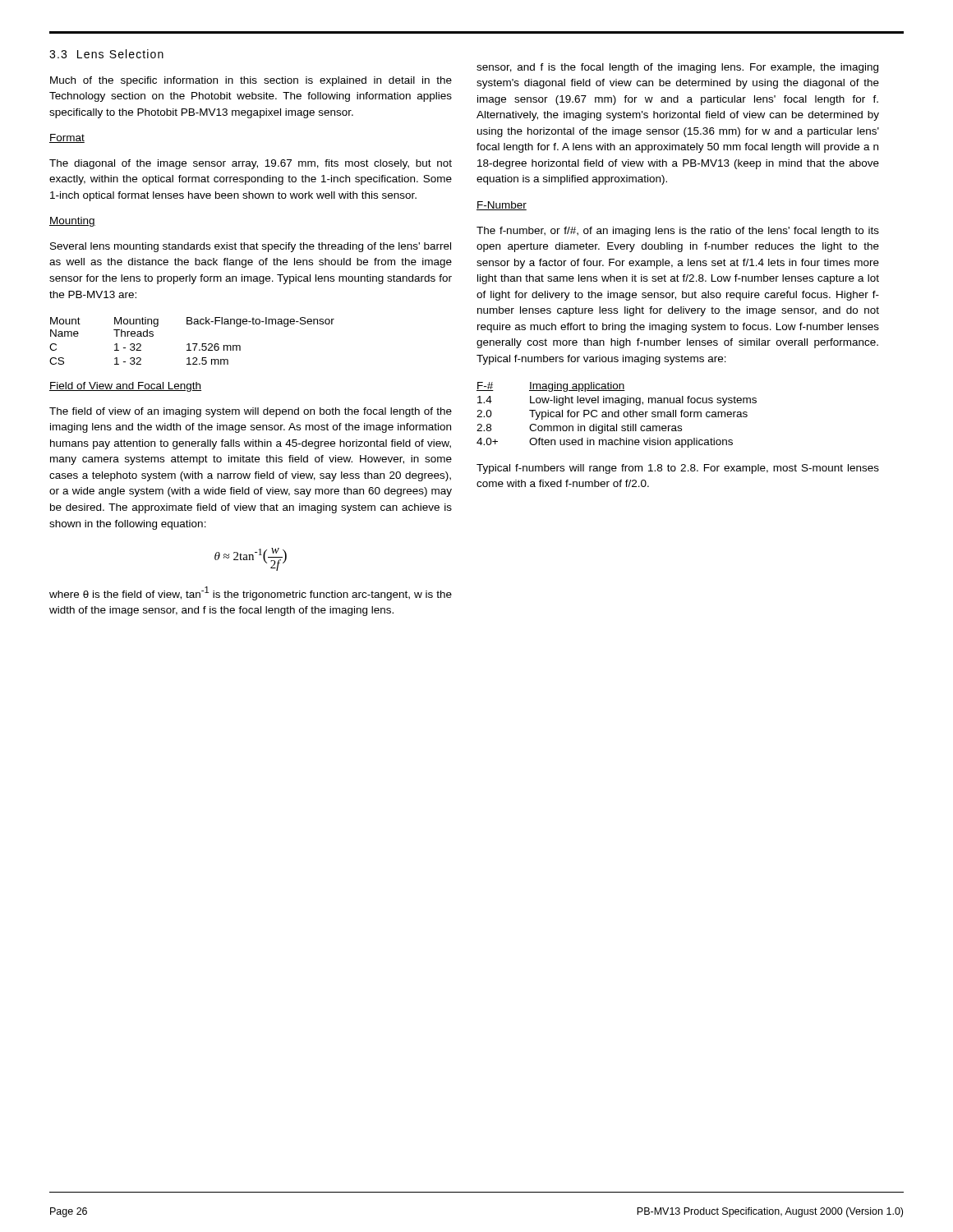Select the text block with the text "The f-number, or f/#, of an"
953x1232 pixels.
(x=678, y=294)
